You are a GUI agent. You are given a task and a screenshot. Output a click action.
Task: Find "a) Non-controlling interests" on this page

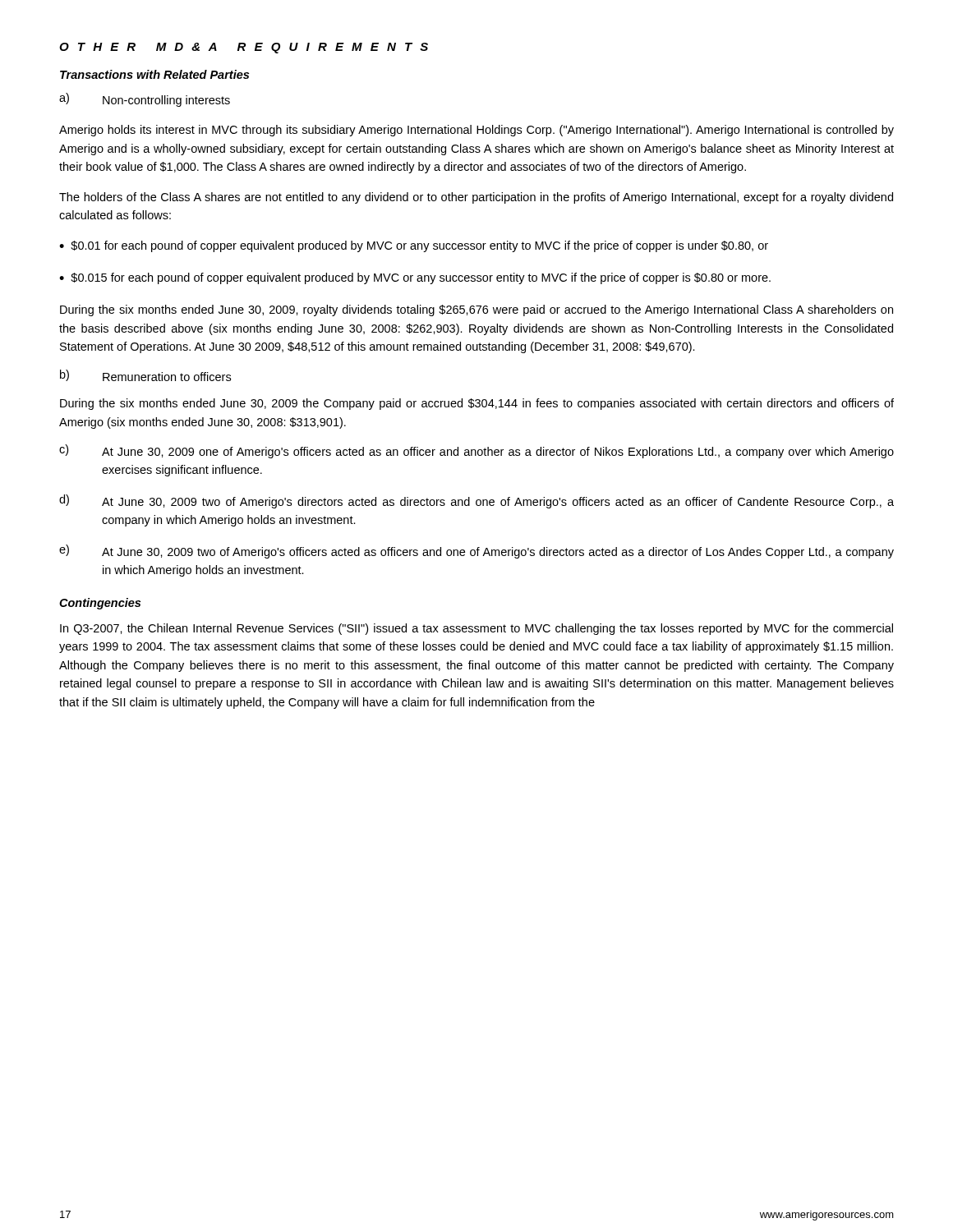pos(145,100)
